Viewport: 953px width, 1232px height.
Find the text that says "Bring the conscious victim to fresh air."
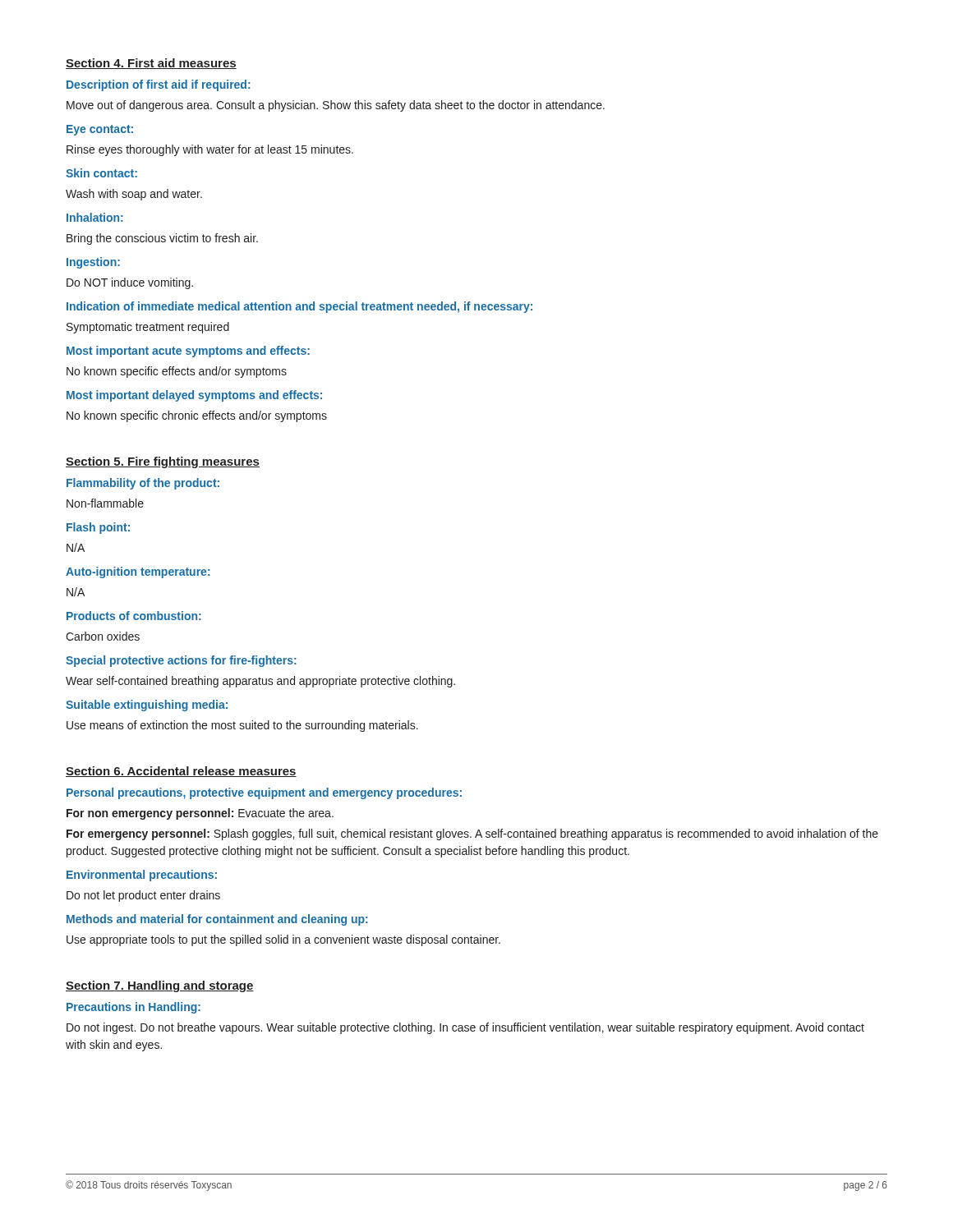point(162,238)
